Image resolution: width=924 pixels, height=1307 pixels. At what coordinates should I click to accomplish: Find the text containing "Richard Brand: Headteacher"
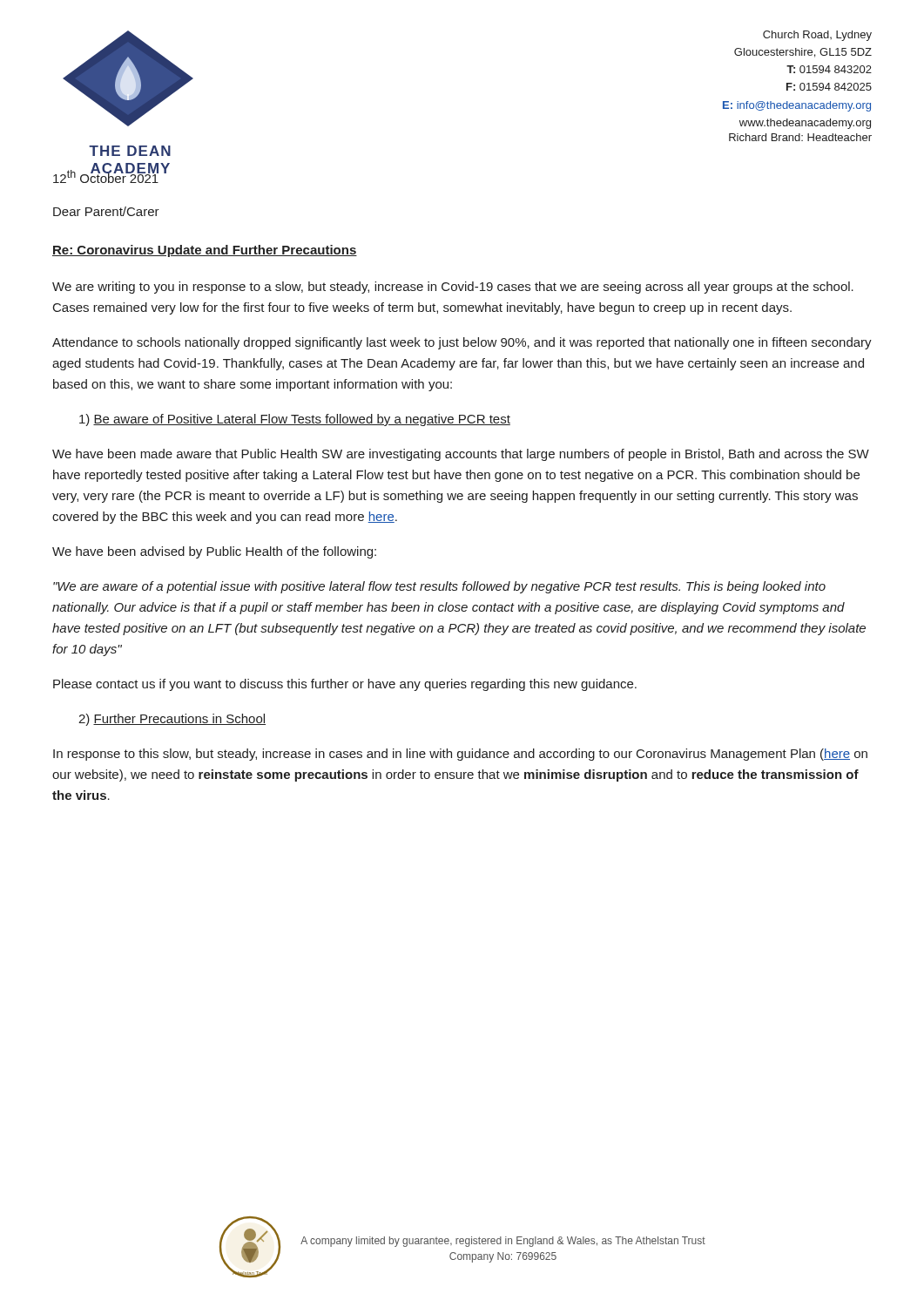(800, 137)
